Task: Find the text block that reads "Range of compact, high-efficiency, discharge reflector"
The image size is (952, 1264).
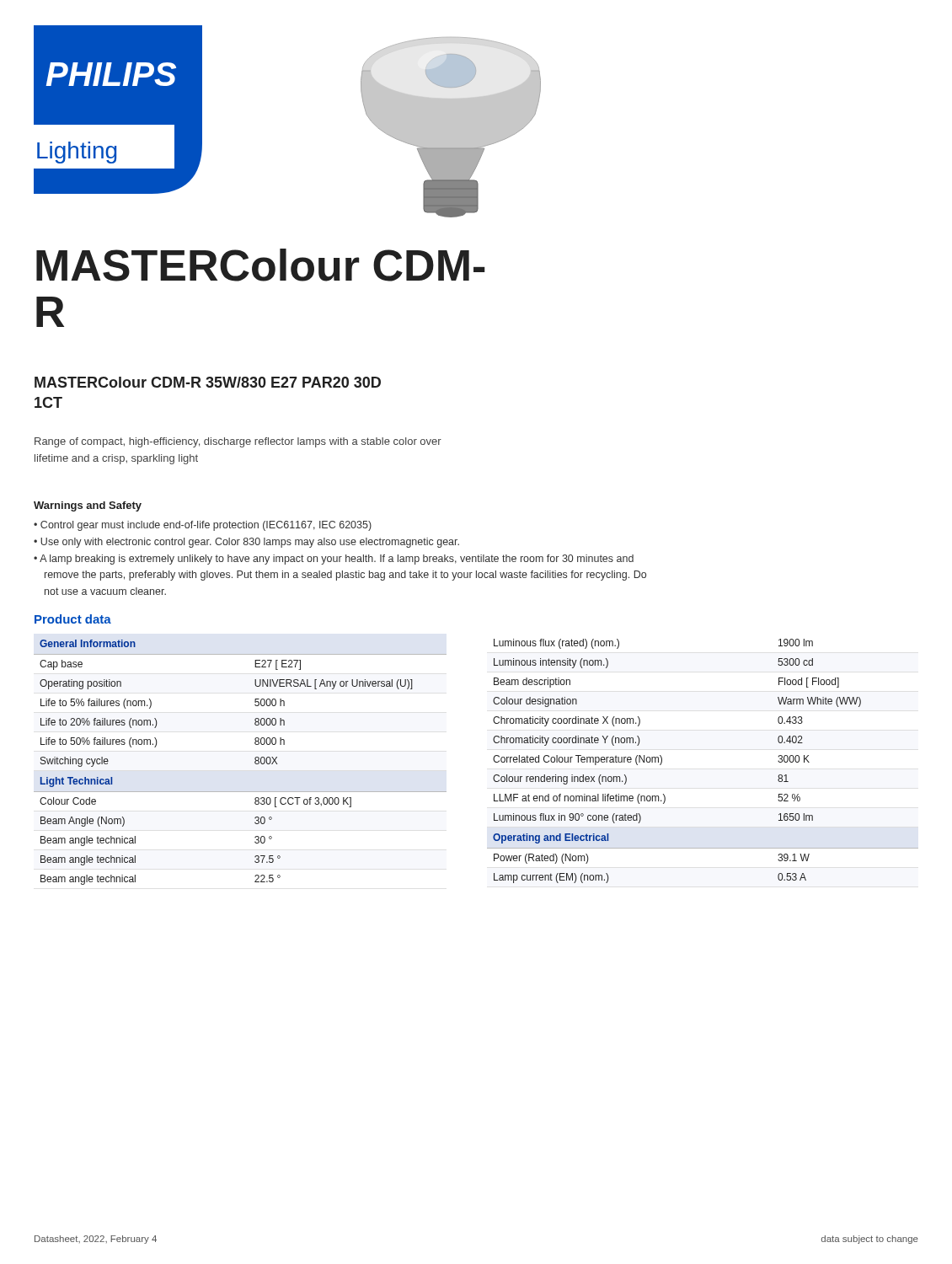Action: (x=237, y=450)
